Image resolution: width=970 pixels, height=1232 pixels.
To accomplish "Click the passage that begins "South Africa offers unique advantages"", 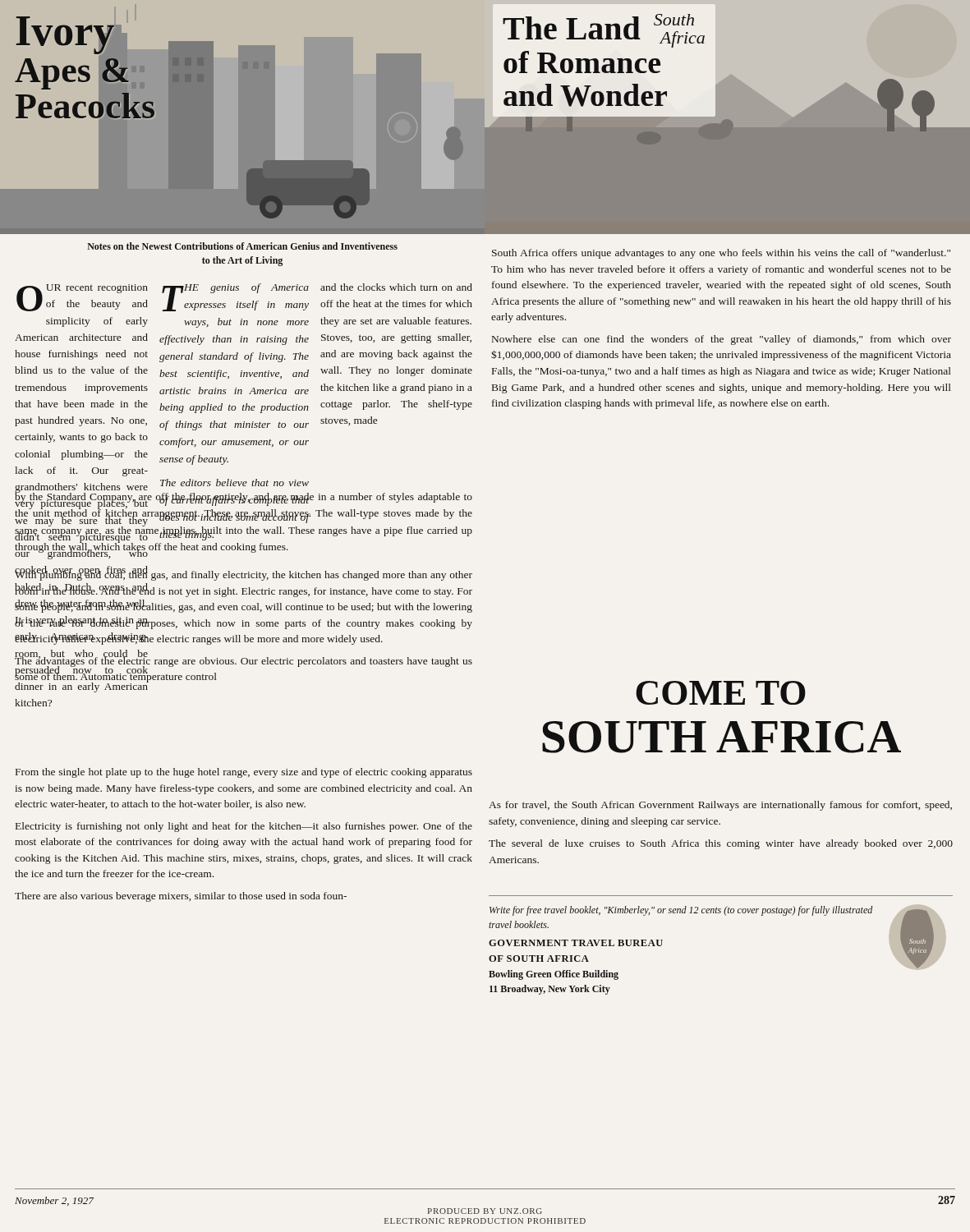I will coord(721,328).
